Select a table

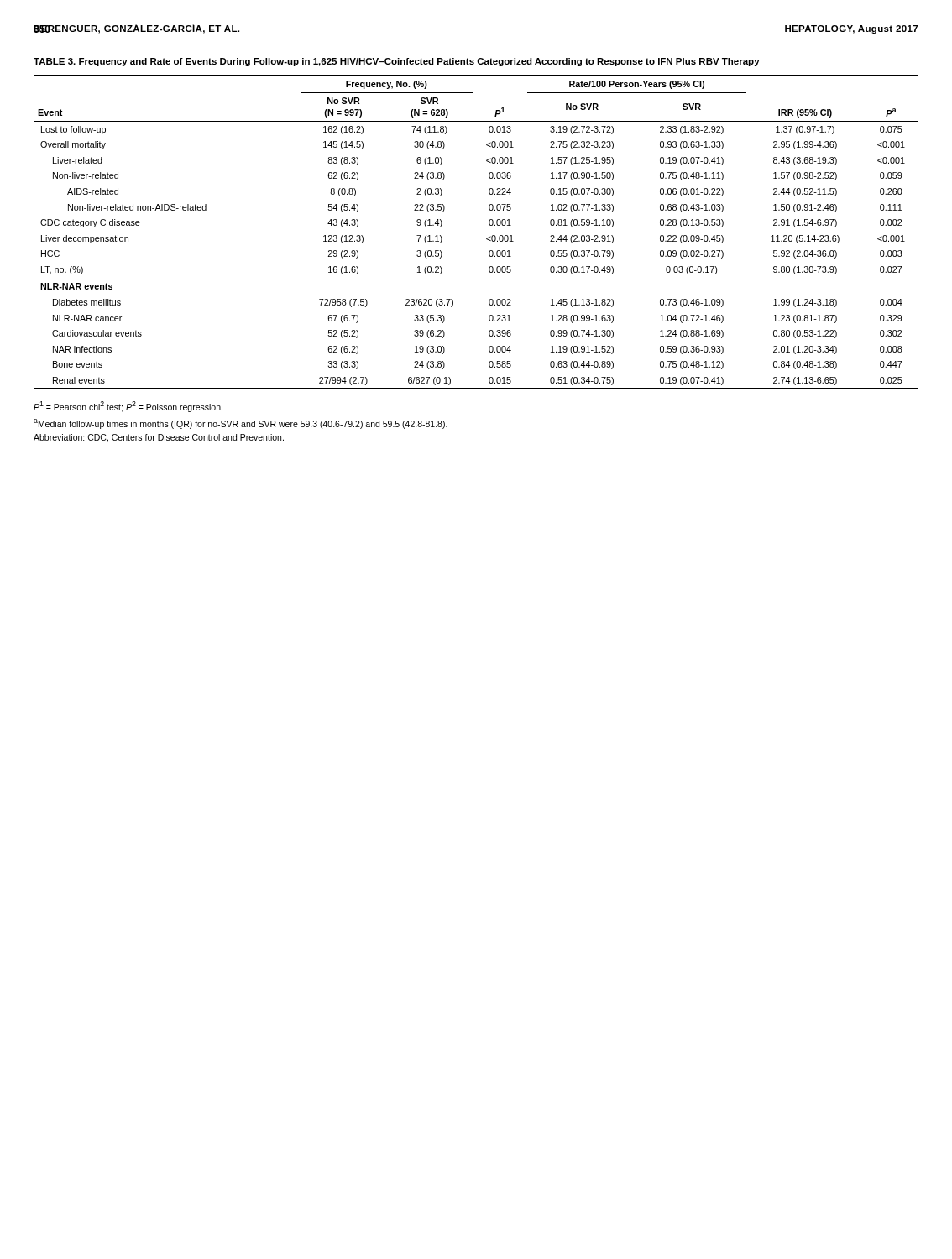click(476, 232)
